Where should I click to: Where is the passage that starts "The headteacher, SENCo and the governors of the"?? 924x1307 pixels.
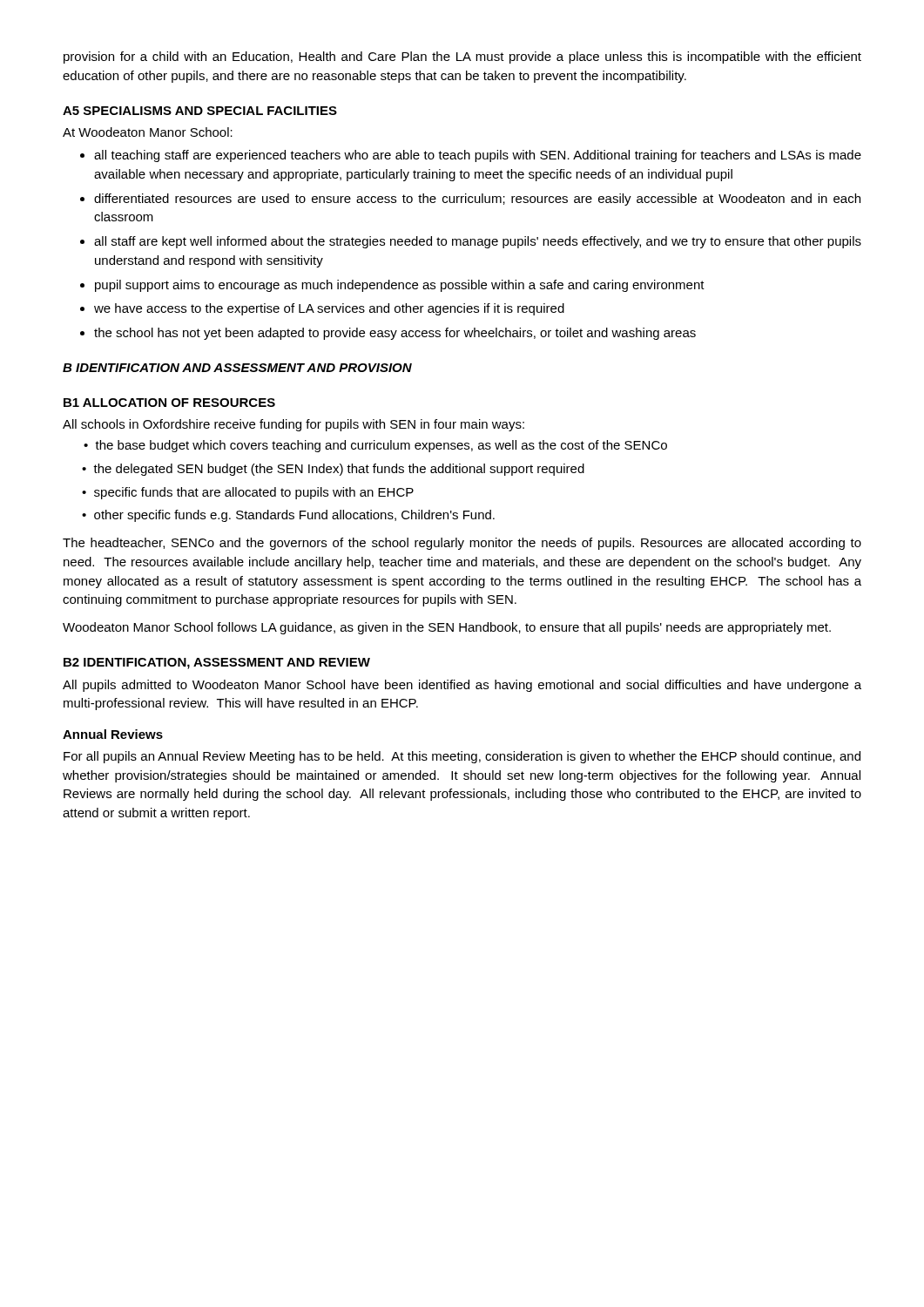(x=462, y=571)
